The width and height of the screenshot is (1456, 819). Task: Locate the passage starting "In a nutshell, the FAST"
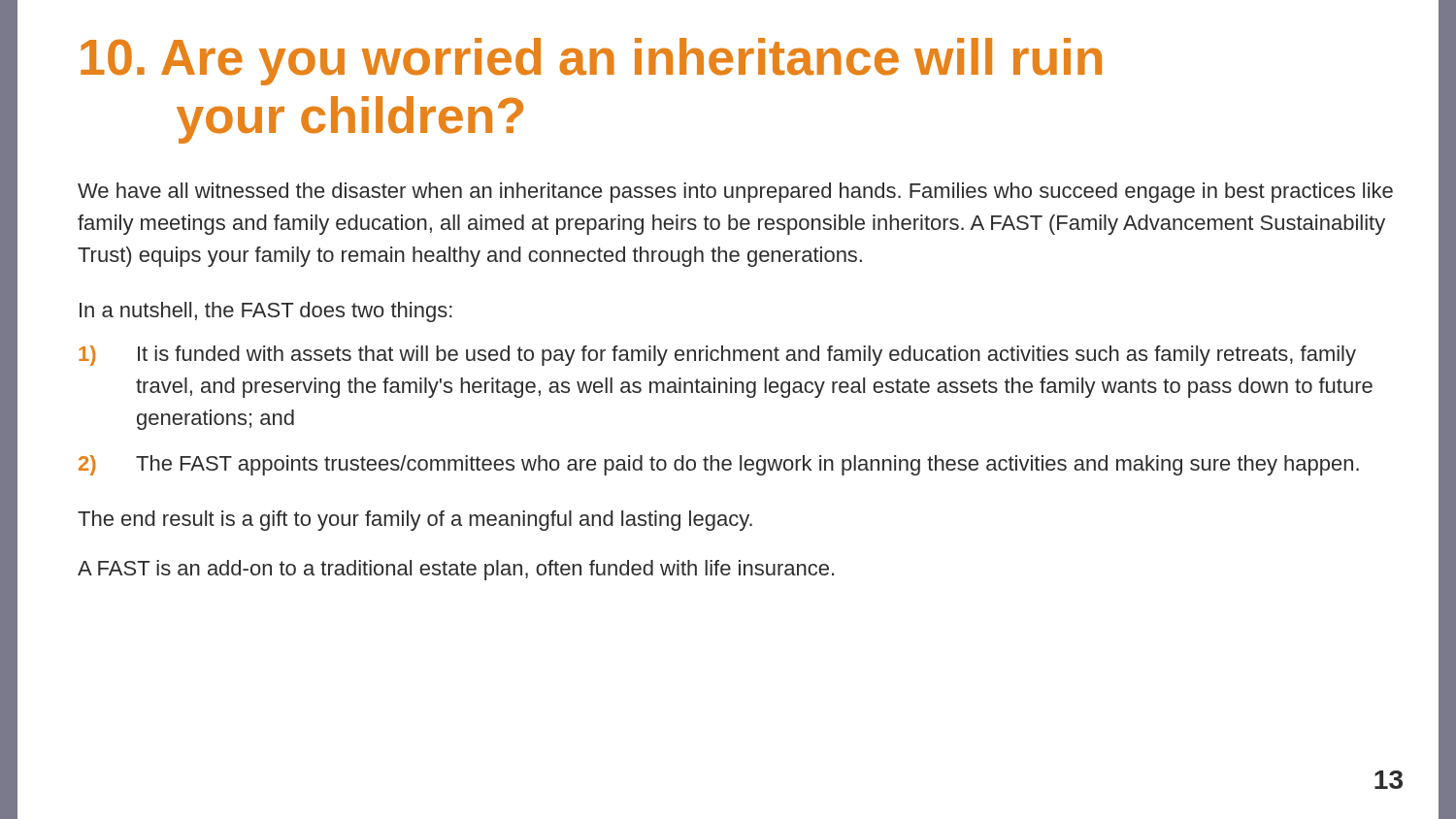[266, 310]
